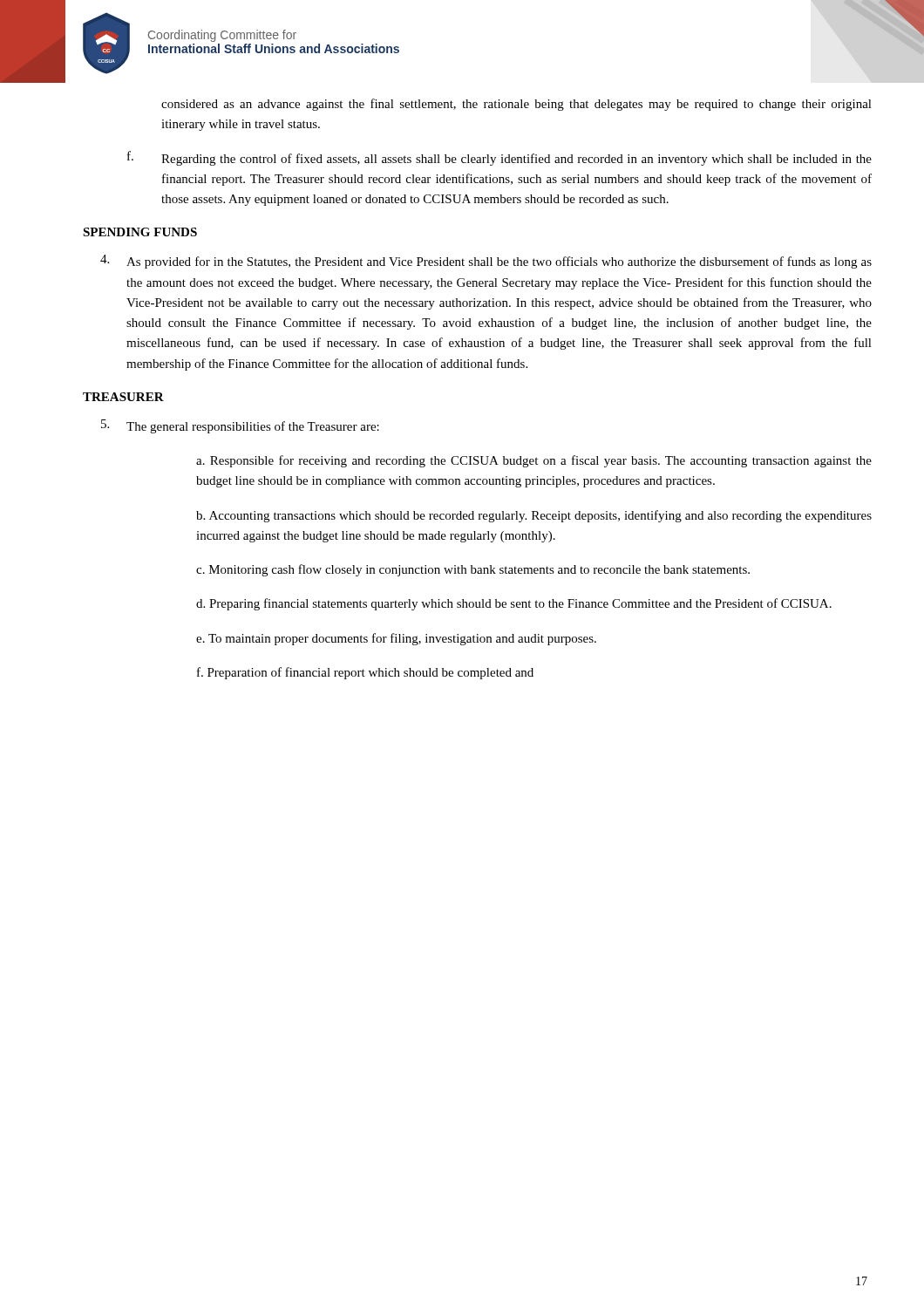This screenshot has height=1308, width=924.
Task: Select the list item containing "d. Preparing financial"
Action: point(514,604)
